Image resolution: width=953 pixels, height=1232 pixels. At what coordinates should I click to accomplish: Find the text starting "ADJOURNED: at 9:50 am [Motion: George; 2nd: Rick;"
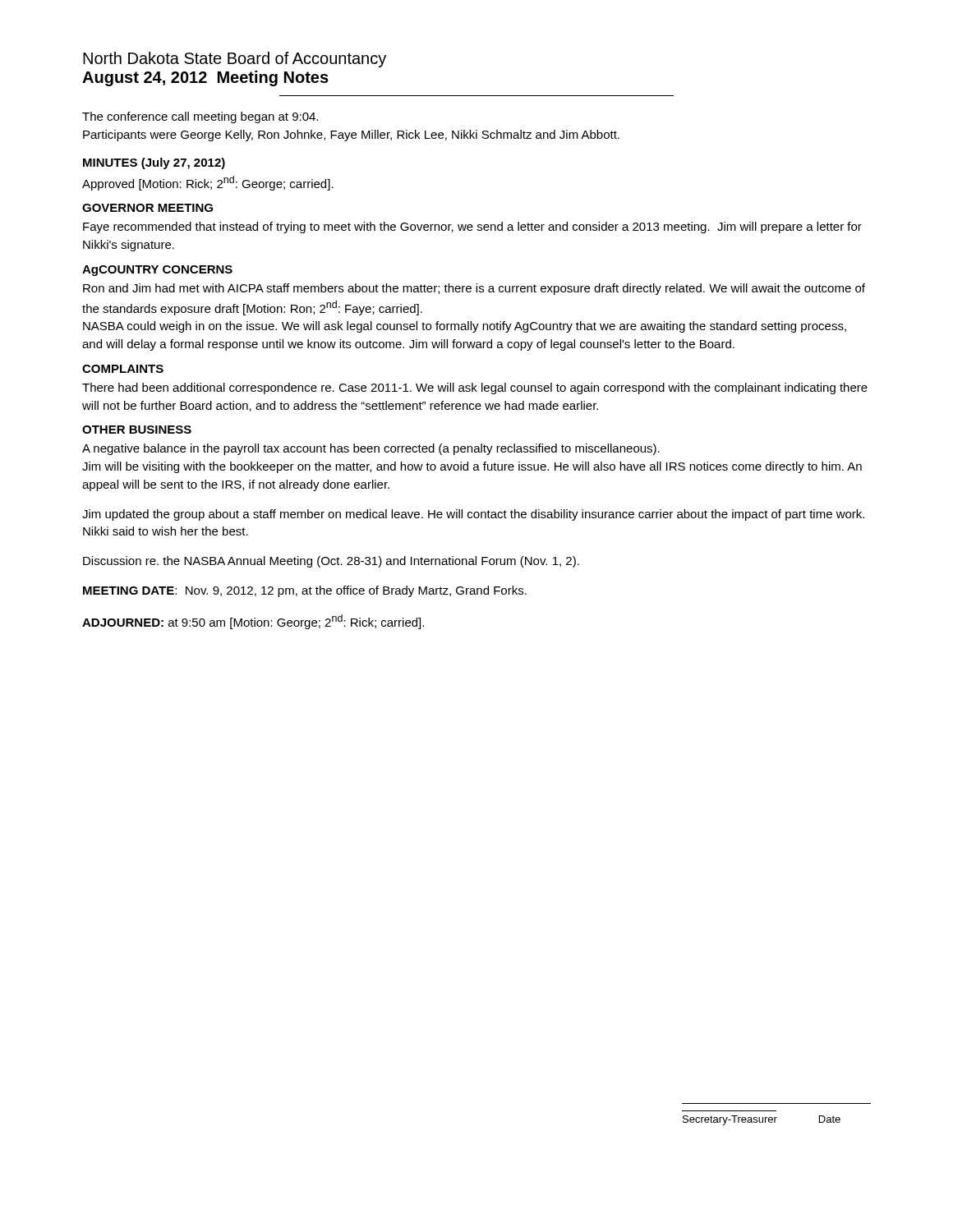[x=254, y=620]
